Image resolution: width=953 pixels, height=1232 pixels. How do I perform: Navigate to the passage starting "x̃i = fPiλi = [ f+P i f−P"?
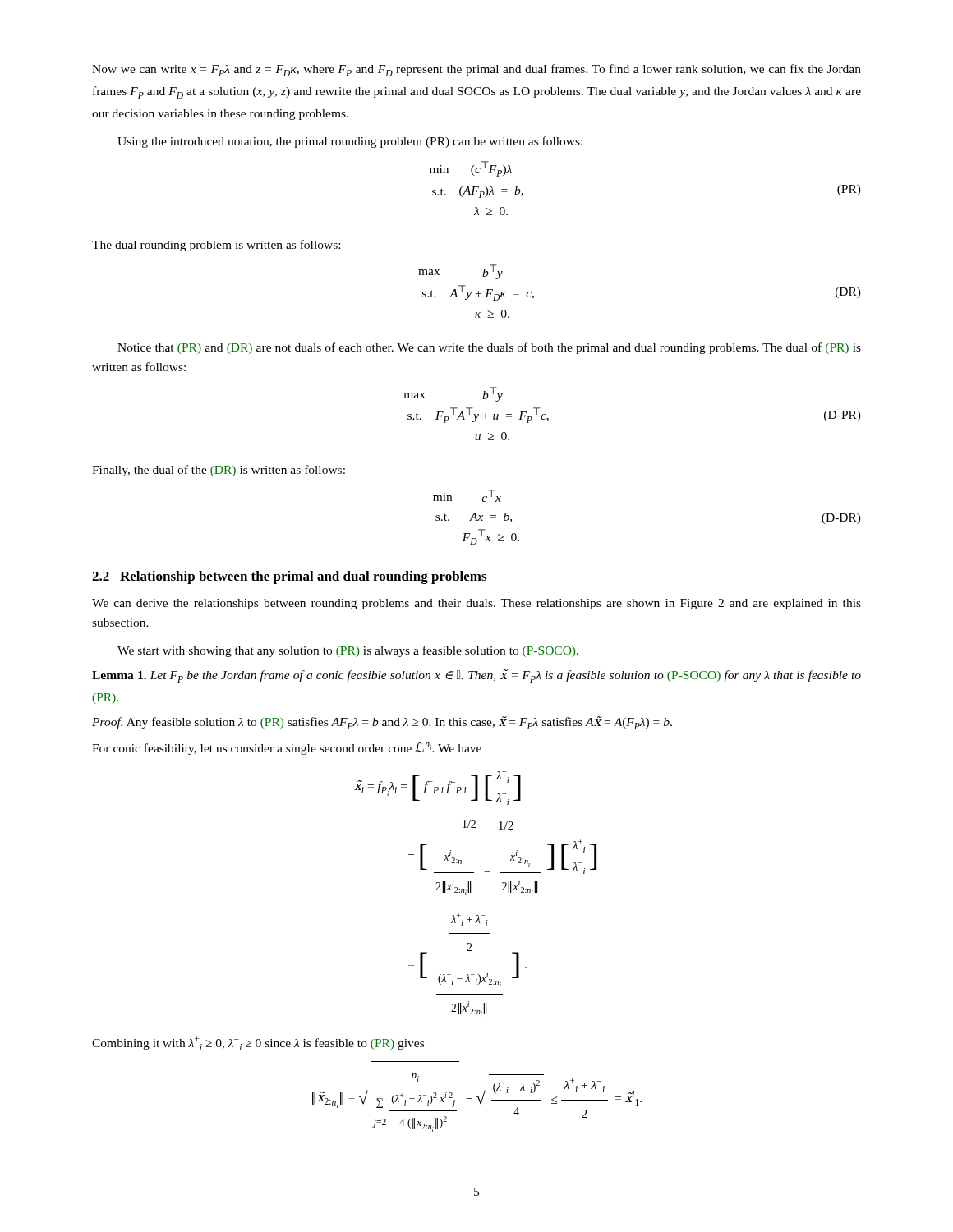476,895
